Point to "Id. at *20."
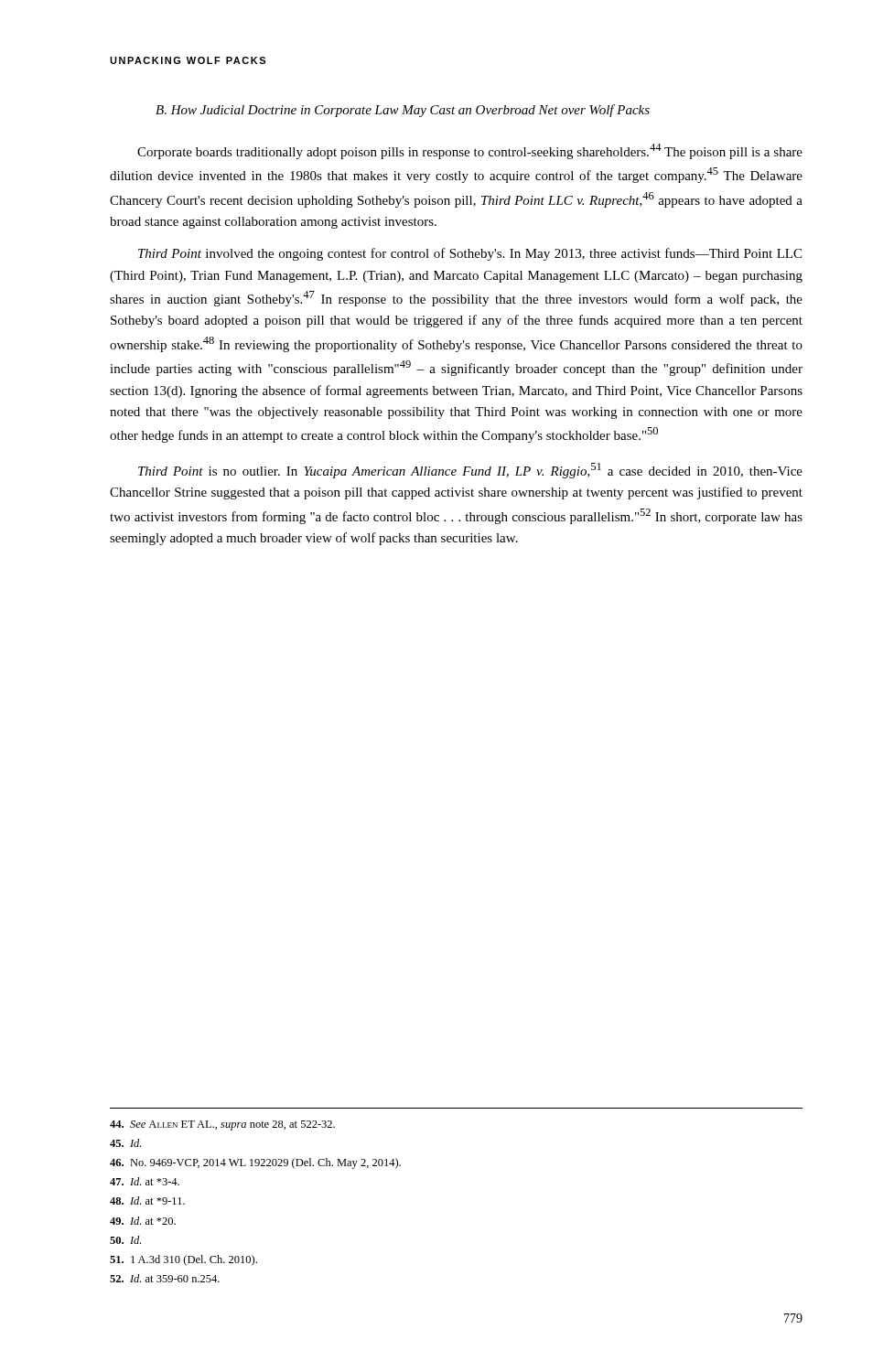This screenshot has height=1372, width=894. tap(143, 1221)
